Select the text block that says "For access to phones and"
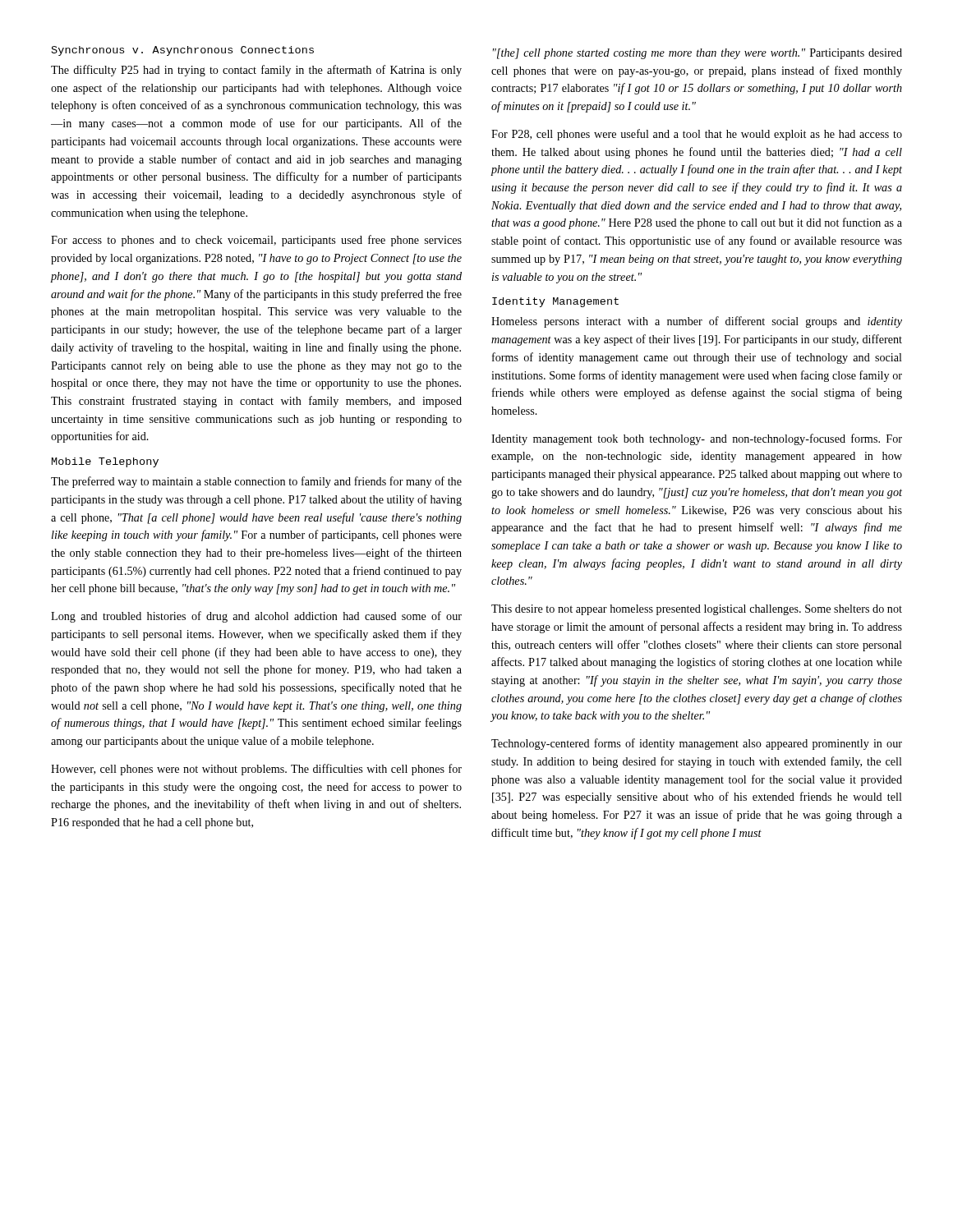 (256, 338)
